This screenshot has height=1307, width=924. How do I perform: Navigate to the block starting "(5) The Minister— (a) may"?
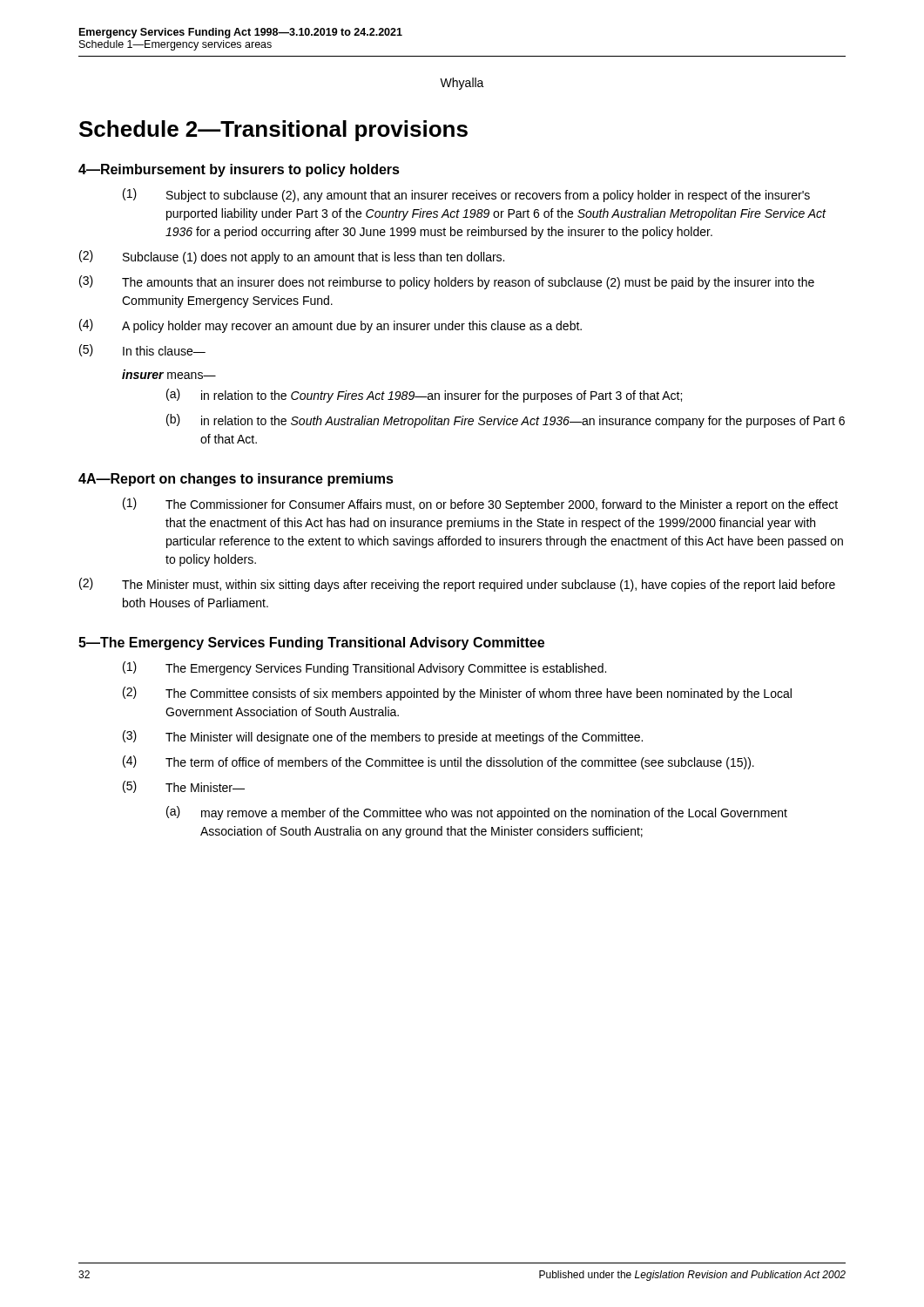click(x=462, y=810)
